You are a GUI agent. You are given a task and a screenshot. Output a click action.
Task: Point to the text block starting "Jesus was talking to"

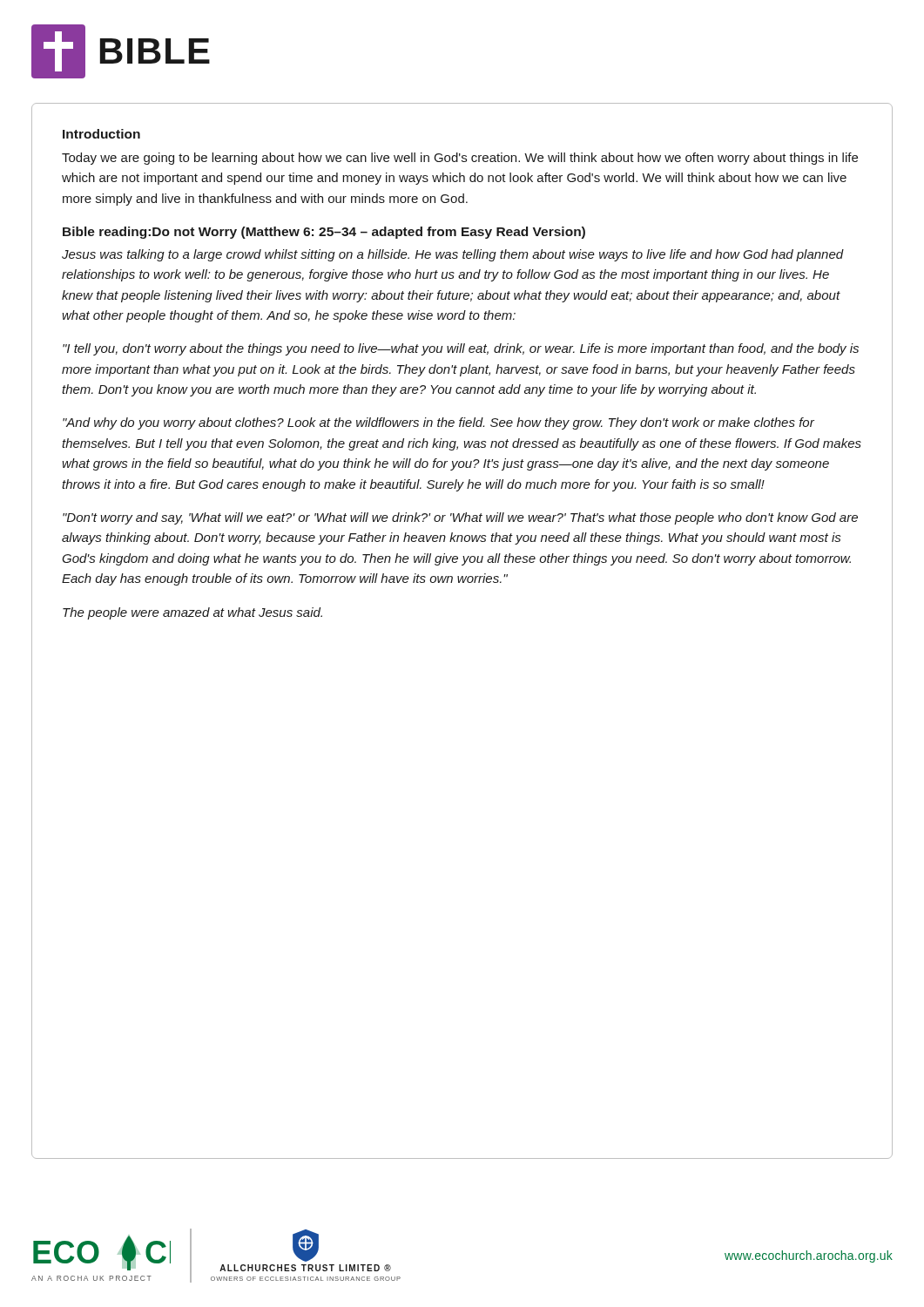point(462,285)
